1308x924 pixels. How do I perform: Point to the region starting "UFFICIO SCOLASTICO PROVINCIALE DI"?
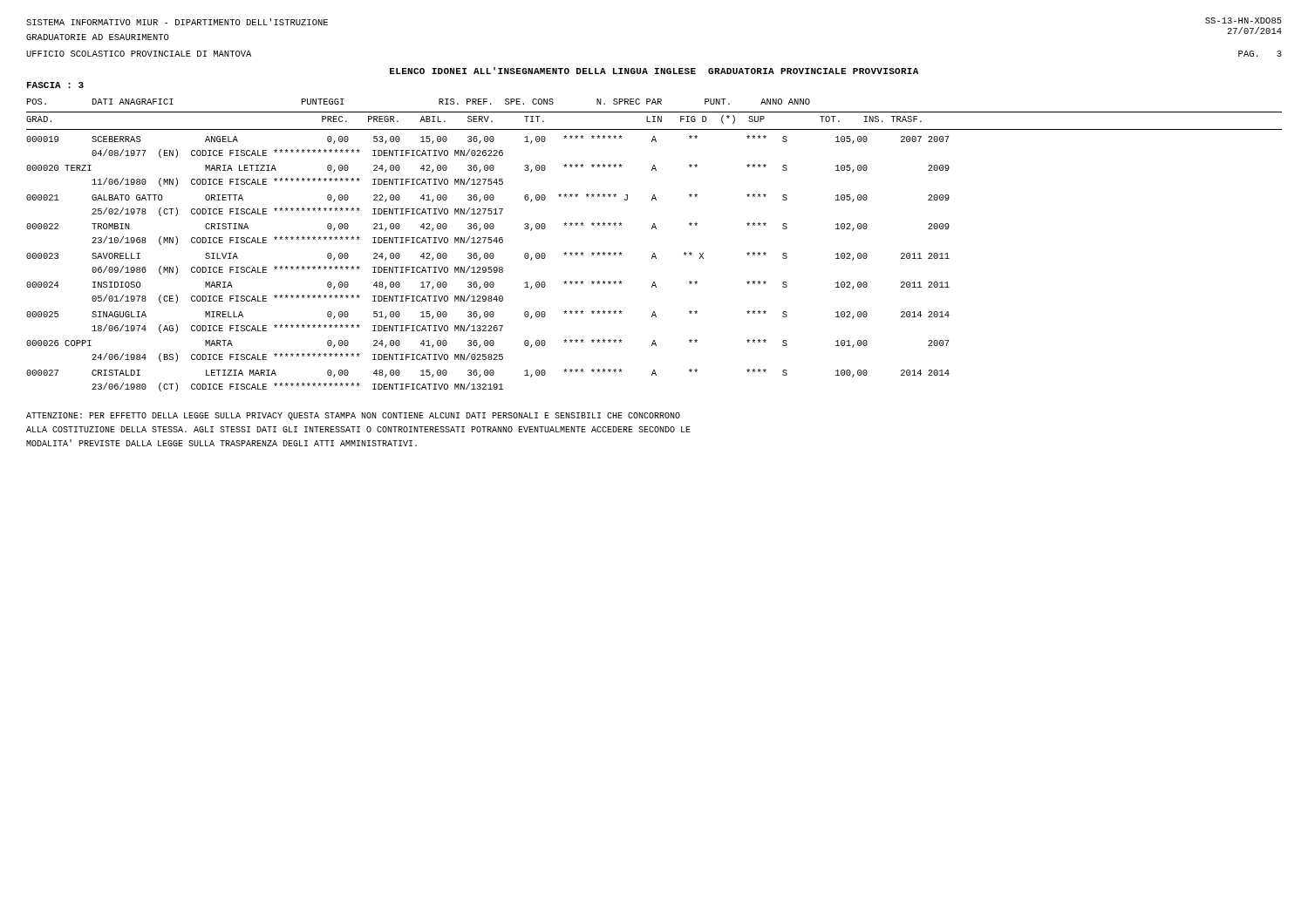[120, 54]
